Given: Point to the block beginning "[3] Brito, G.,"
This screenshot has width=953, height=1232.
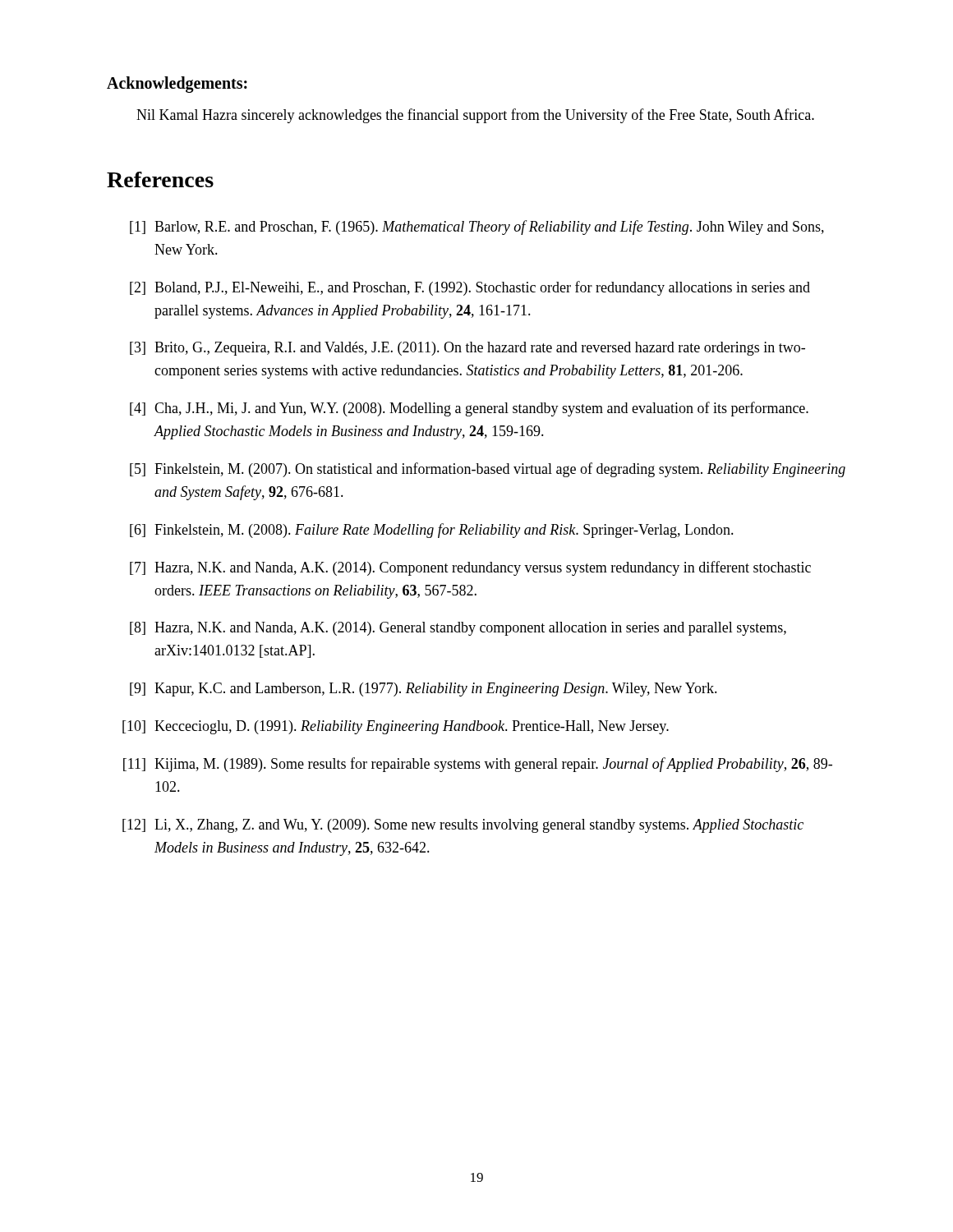Looking at the screenshot, I should click(476, 360).
